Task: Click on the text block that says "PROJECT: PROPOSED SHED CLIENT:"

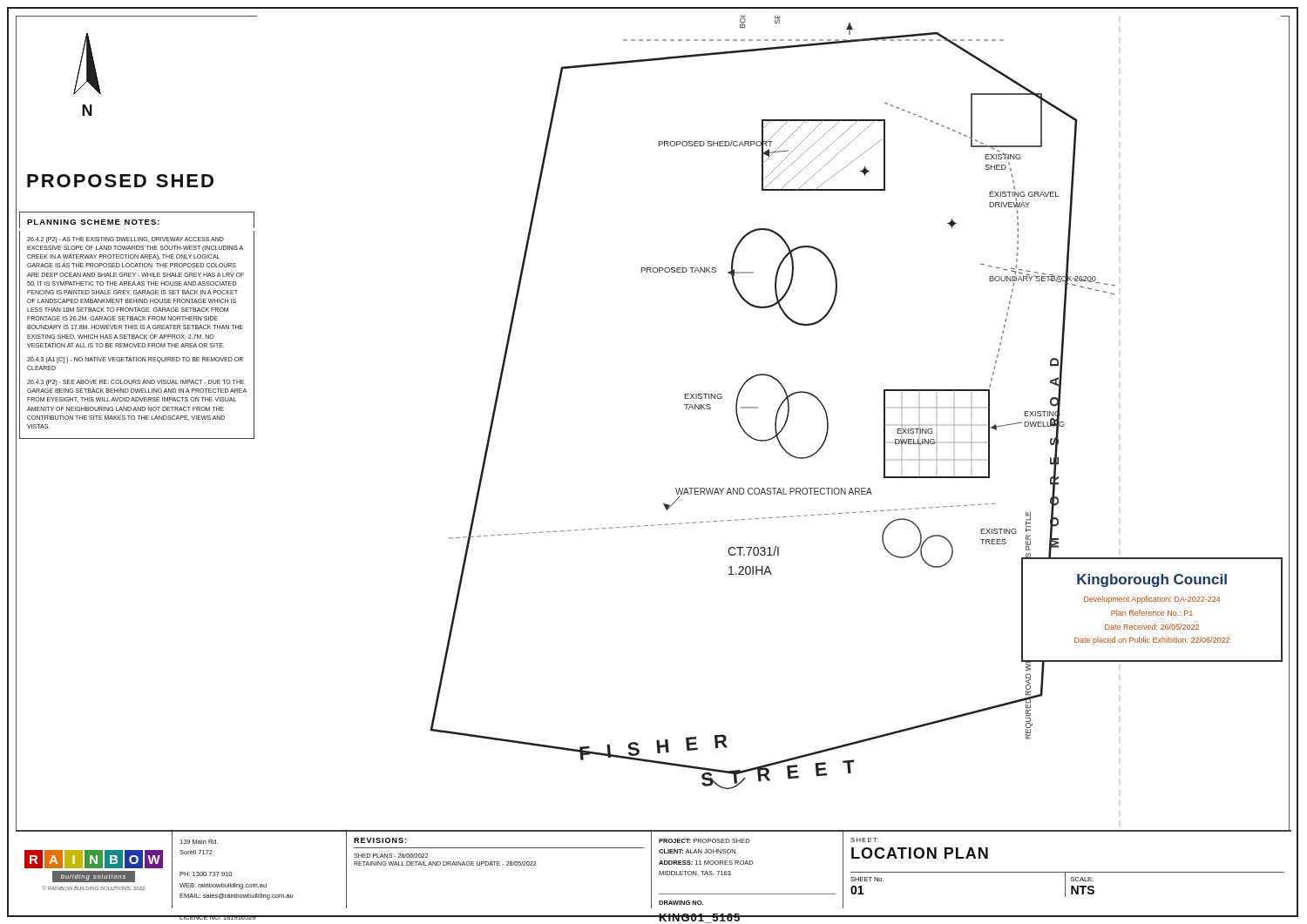Action: (x=747, y=873)
